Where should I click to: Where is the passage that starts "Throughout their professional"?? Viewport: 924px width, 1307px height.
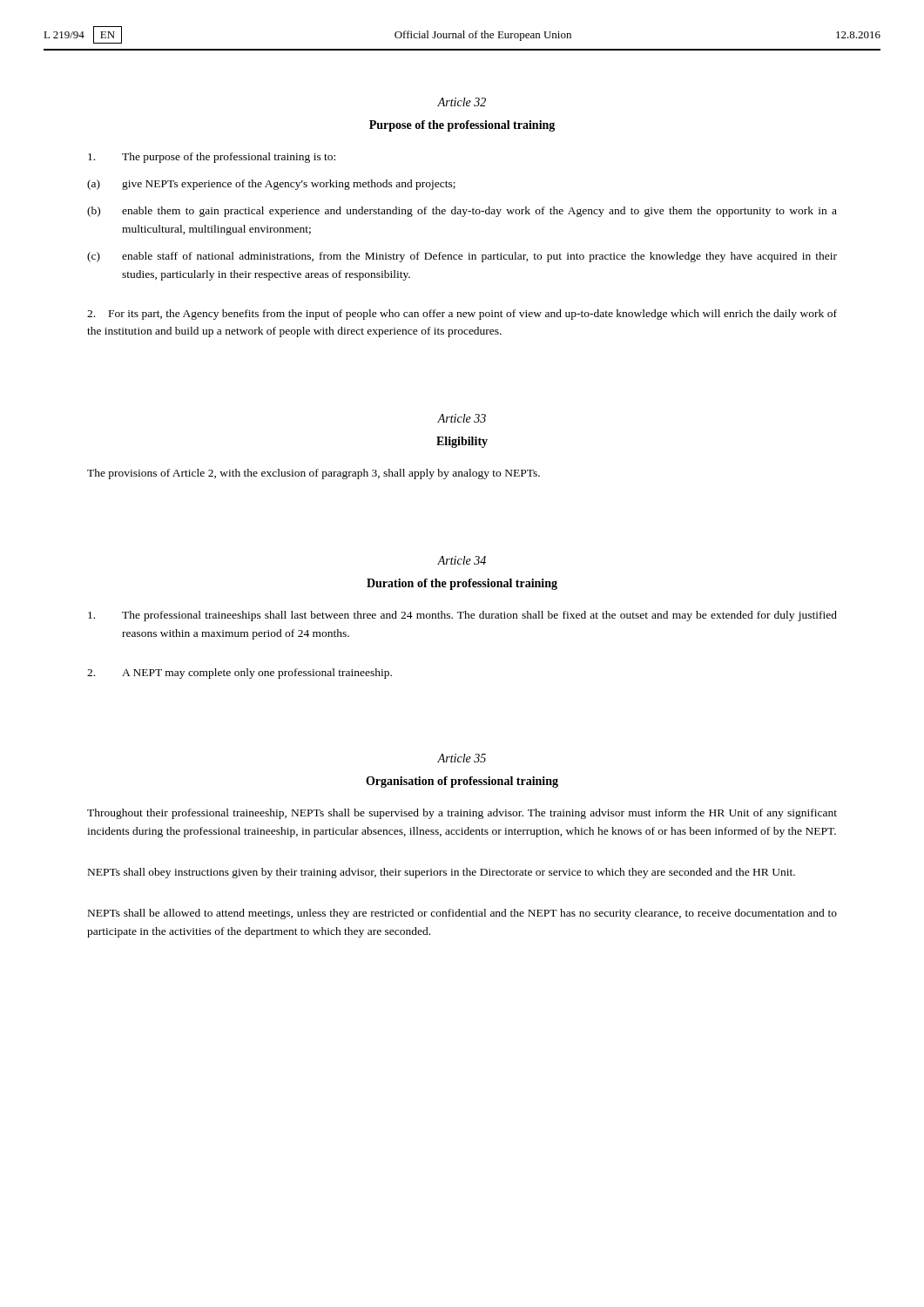(462, 822)
